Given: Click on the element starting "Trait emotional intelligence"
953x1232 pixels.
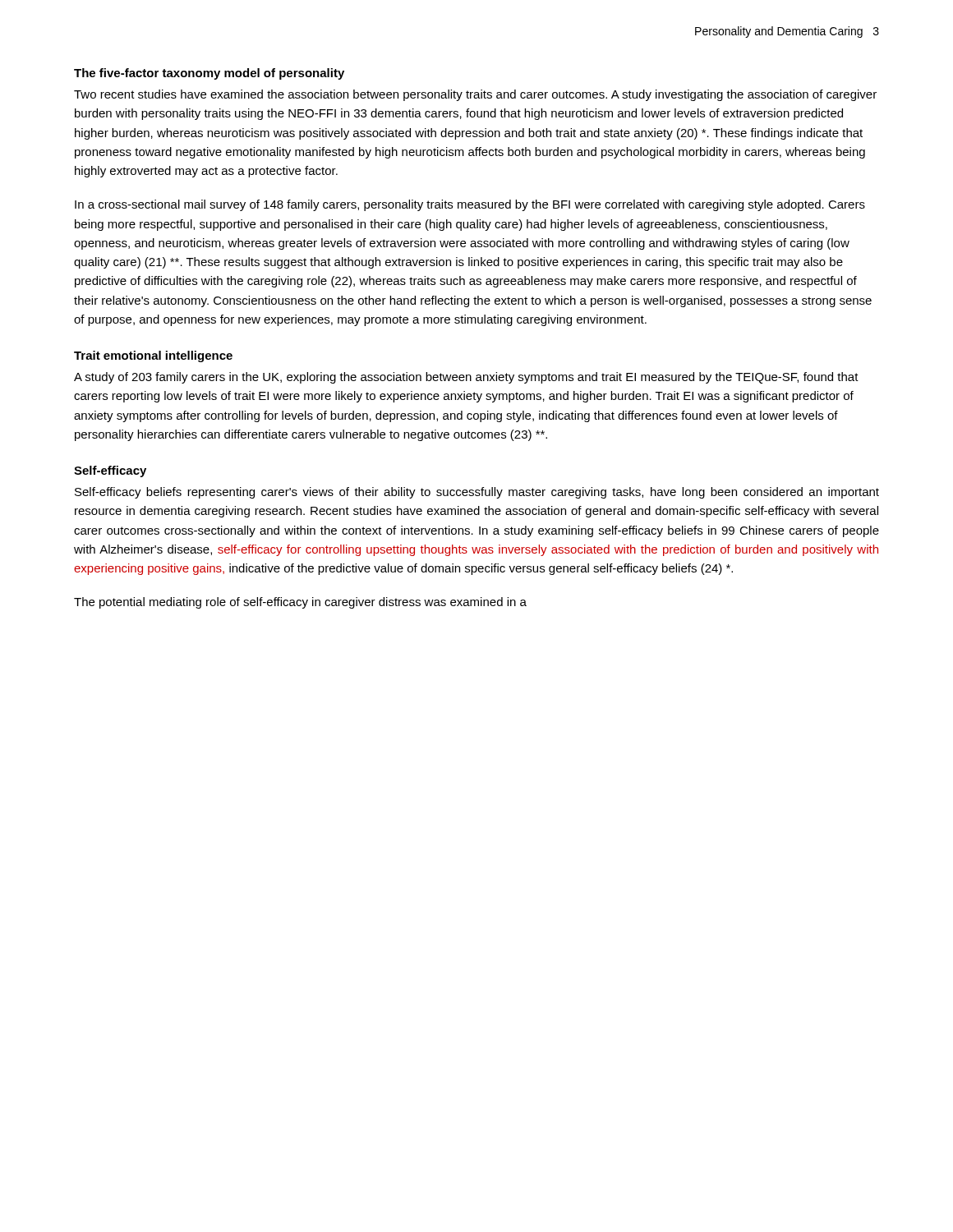Looking at the screenshot, I should click(x=153, y=355).
